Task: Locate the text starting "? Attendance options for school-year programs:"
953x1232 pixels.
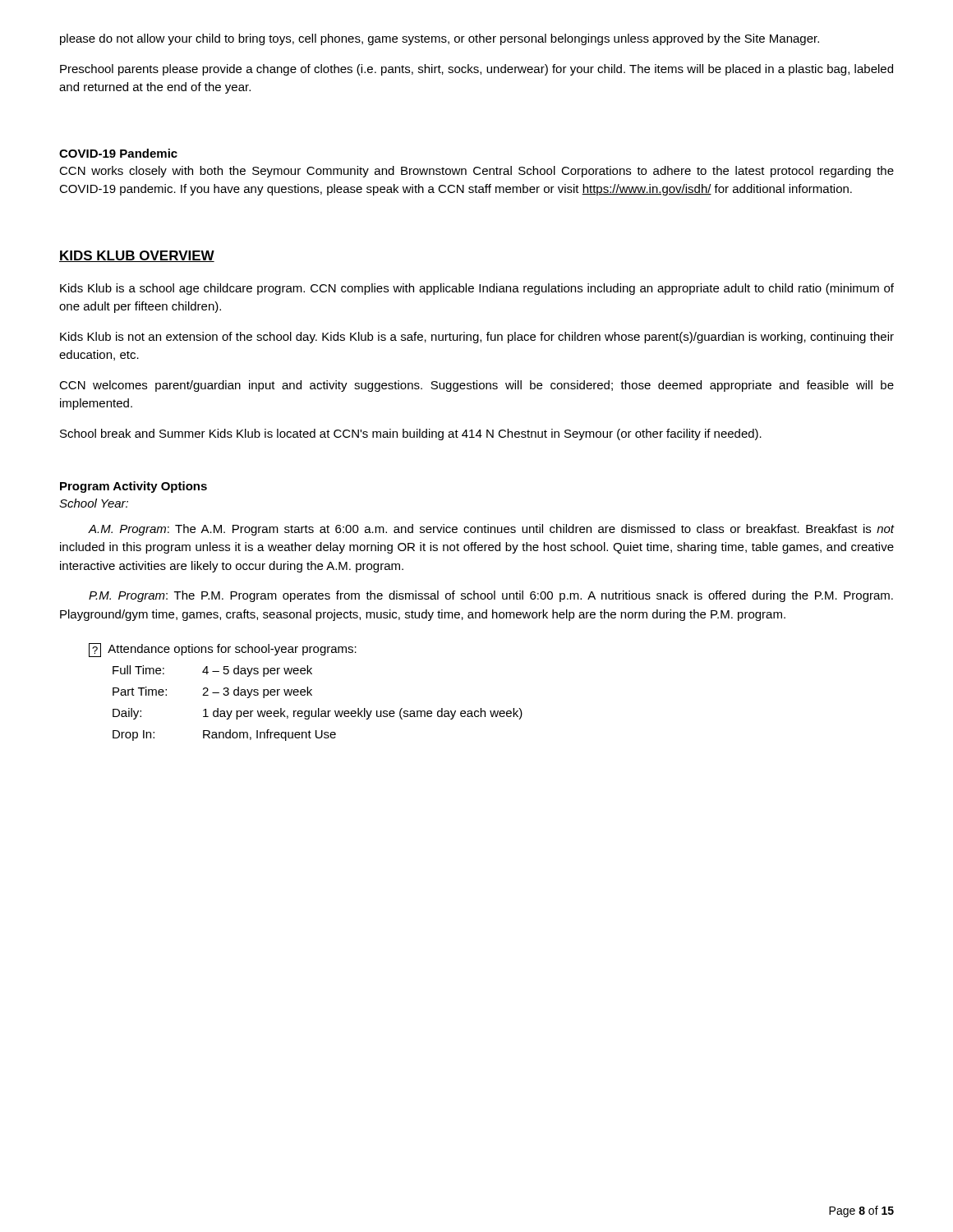Action: click(223, 649)
